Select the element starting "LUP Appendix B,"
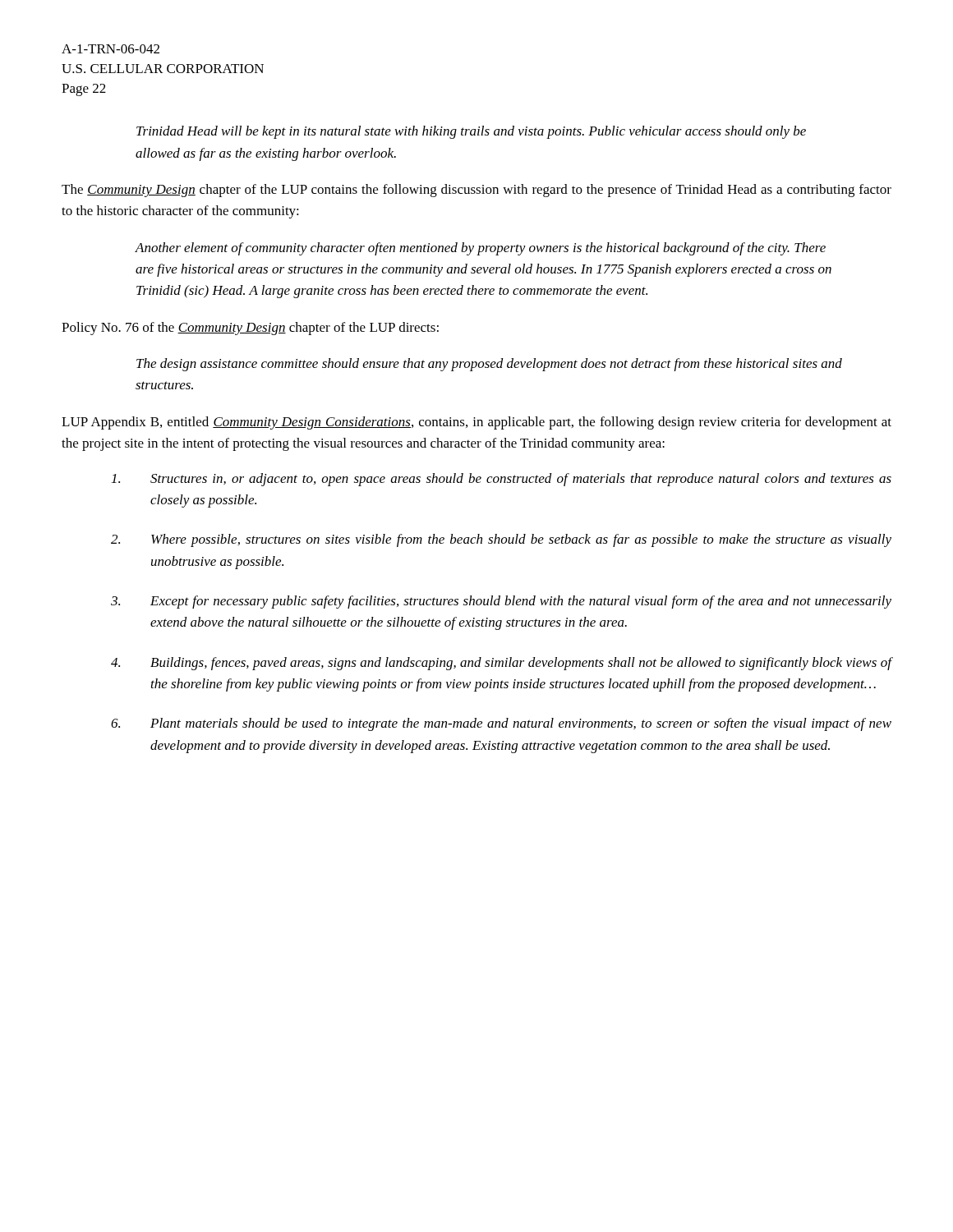 (x=476, y=432)
